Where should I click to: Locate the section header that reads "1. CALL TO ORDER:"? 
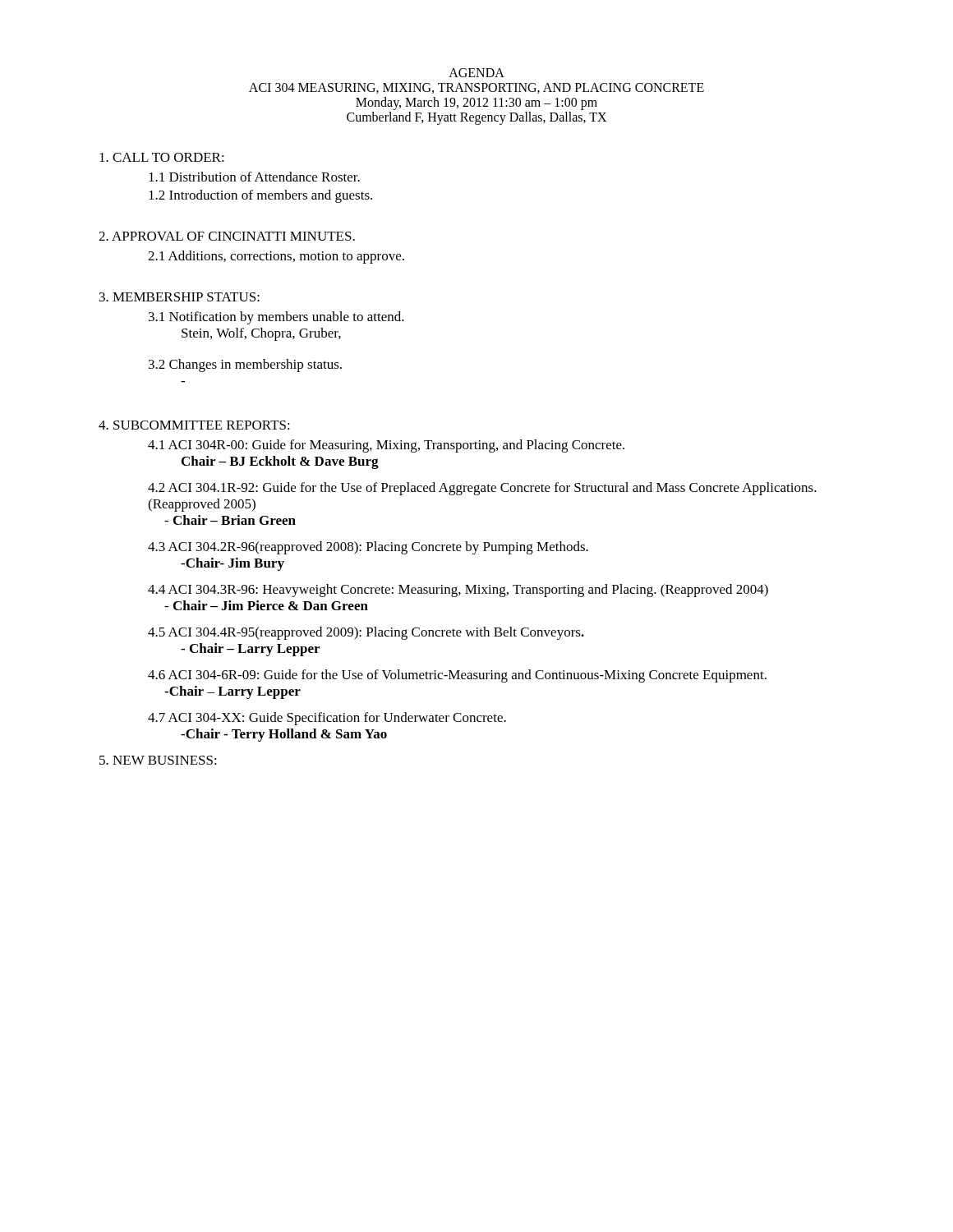pos(162,157)
